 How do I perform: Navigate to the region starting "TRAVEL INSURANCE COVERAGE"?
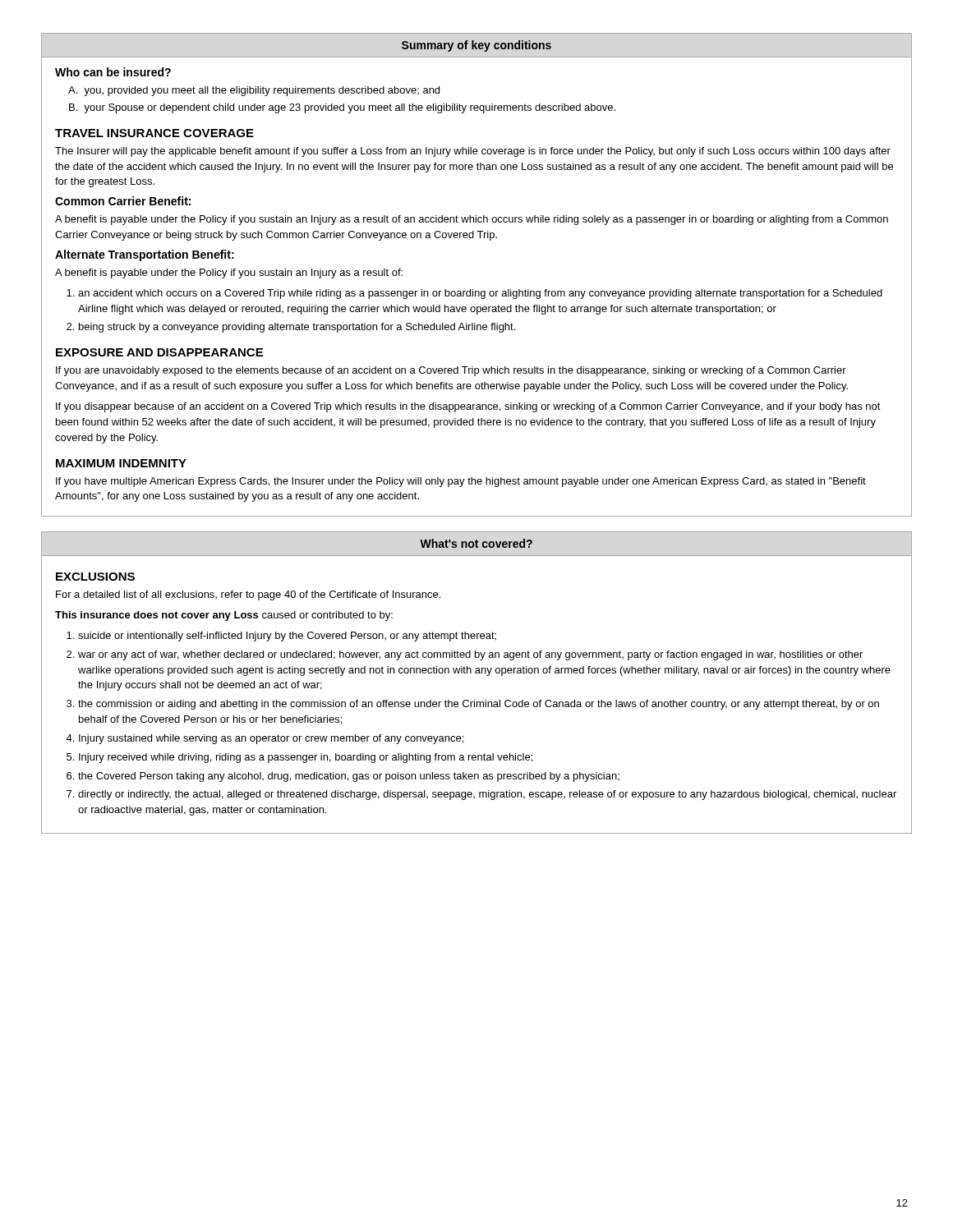click(x=154, y=132)
